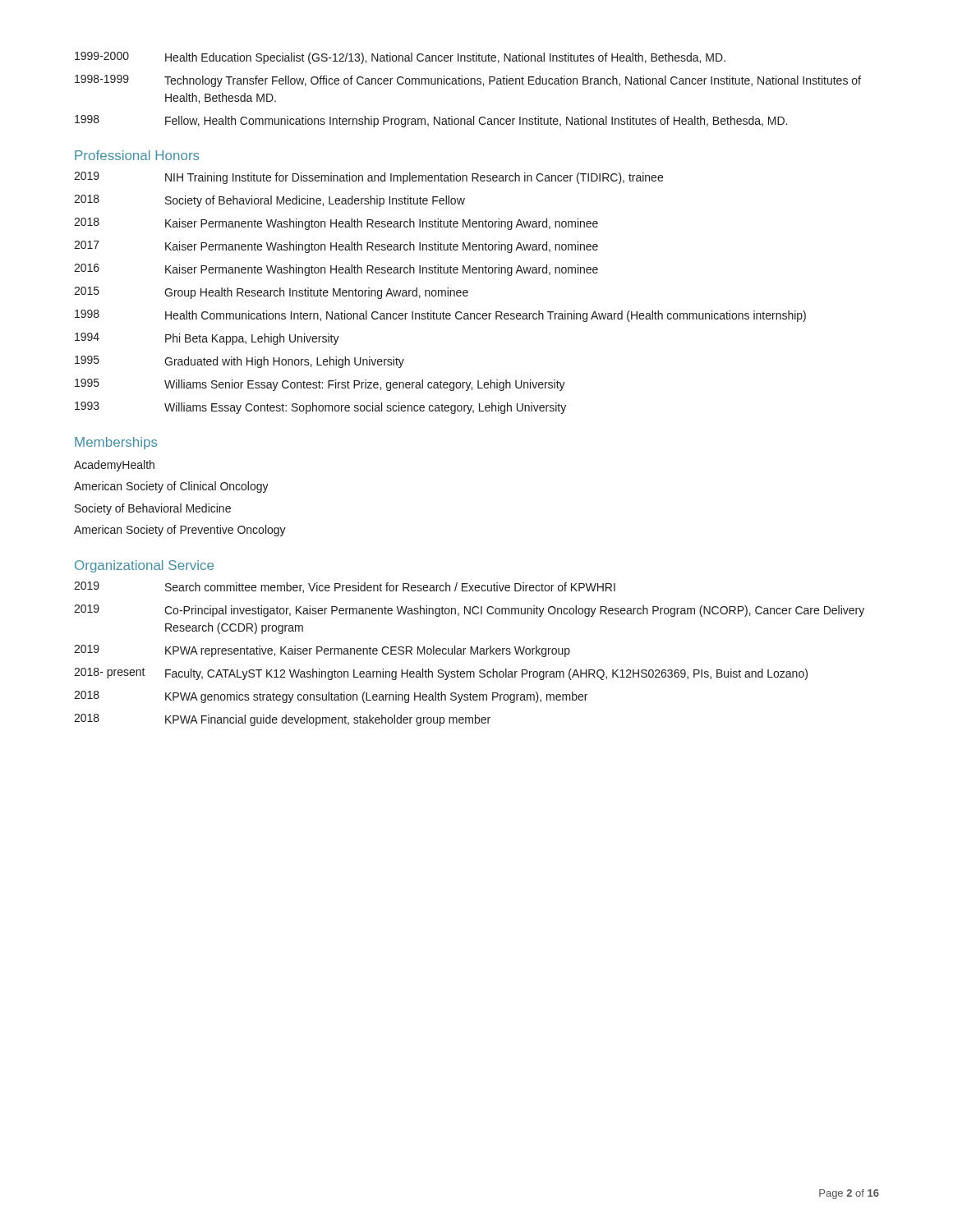Click on the text block starting "2018 Society of Behavioral Medicine, Leadership Institute"
Viewport: 953px width, 1232px height.
point(476,201)
